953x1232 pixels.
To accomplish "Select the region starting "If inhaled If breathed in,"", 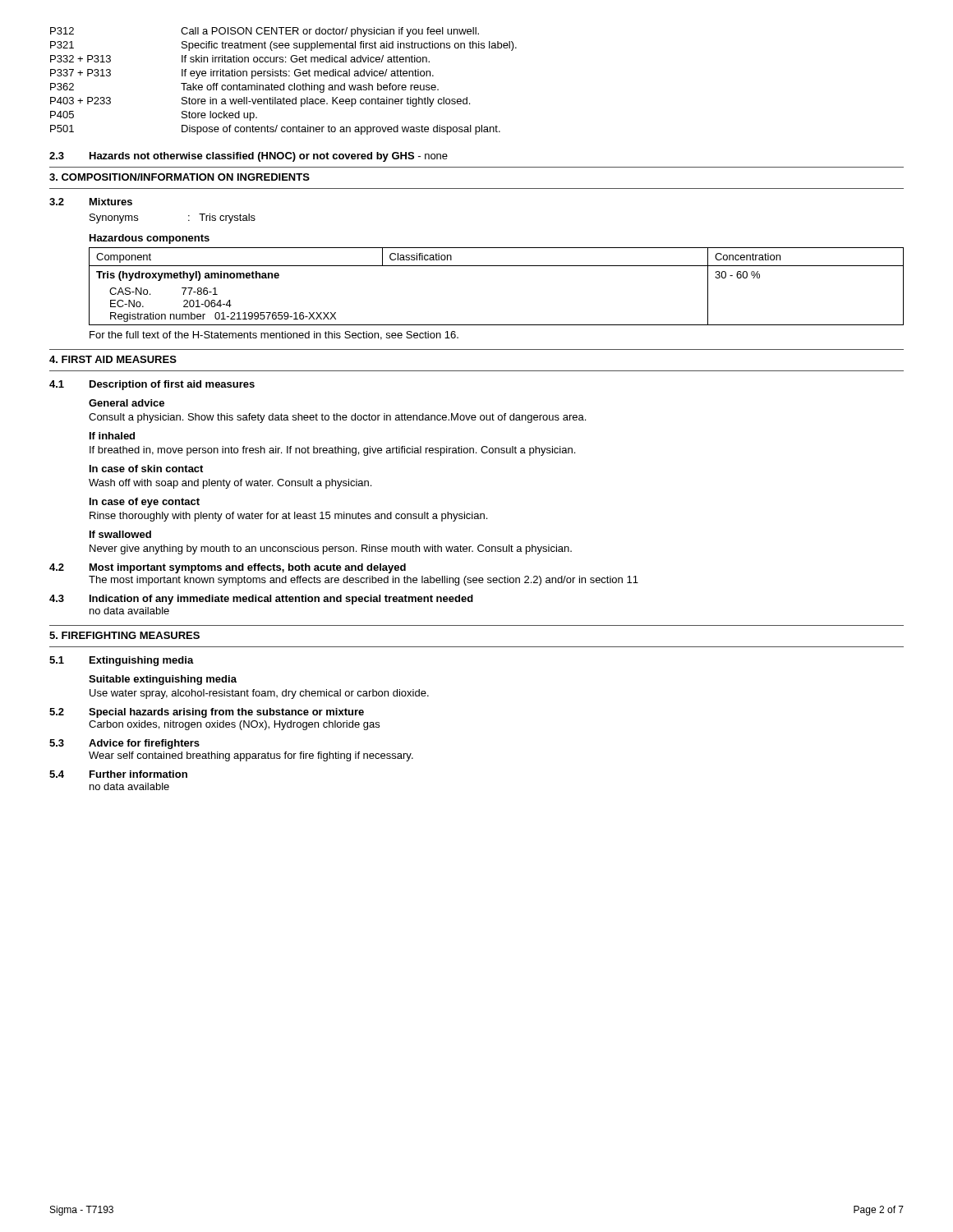I will (496, 443).
